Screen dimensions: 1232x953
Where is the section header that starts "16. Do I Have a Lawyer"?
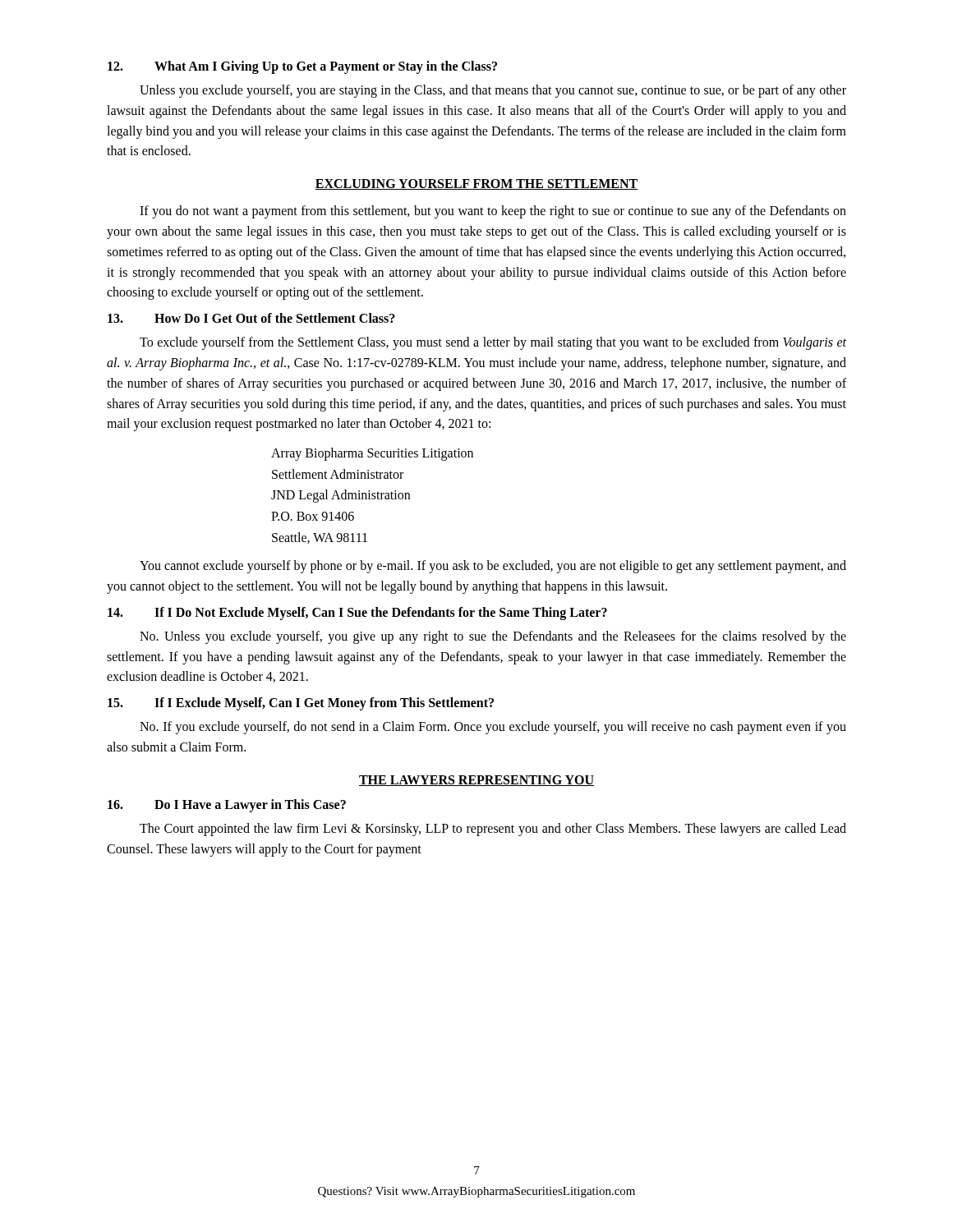227,805
